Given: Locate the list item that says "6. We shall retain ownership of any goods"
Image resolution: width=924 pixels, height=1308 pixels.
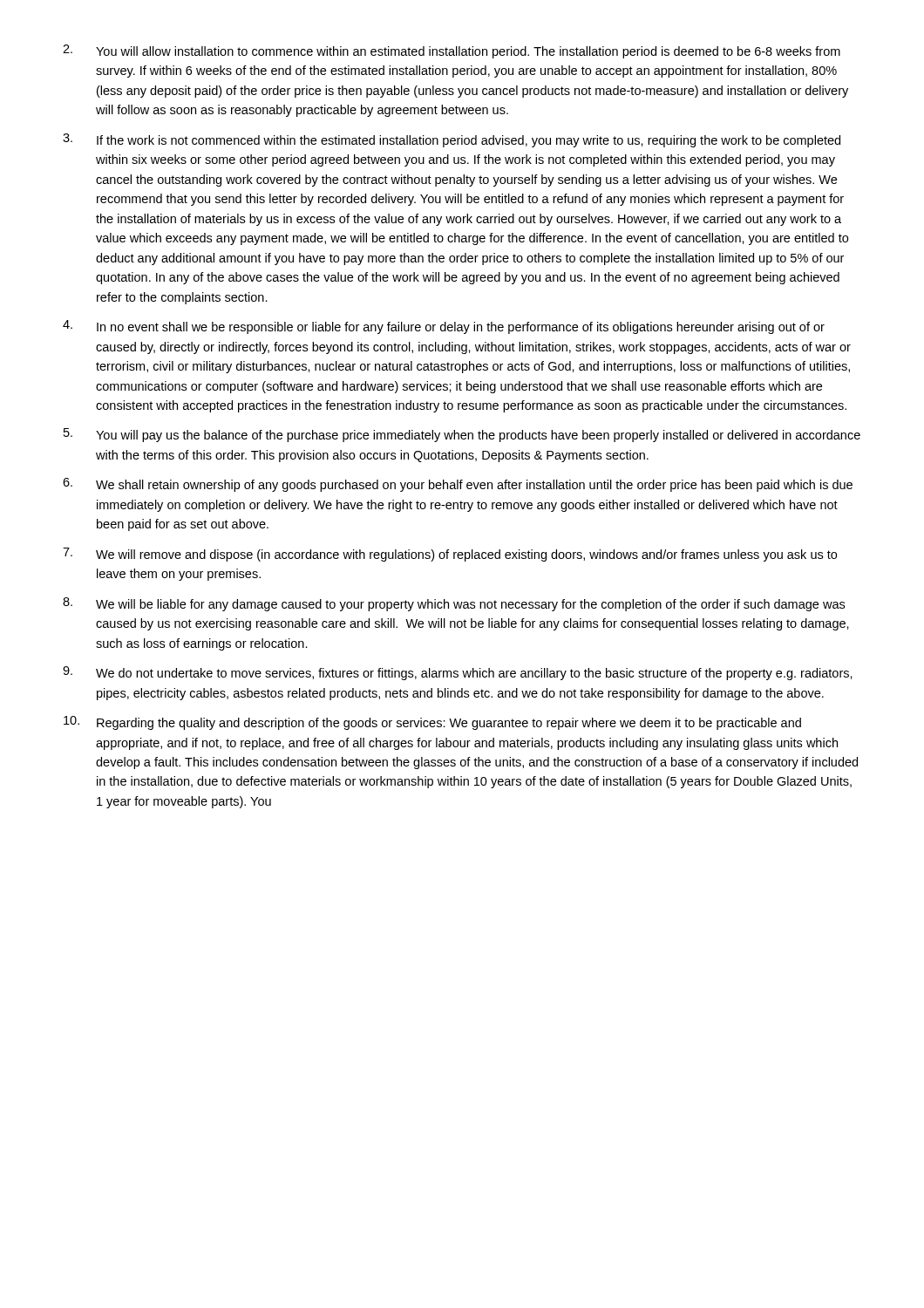Looking at the screenshot, I should click(462, 505).
